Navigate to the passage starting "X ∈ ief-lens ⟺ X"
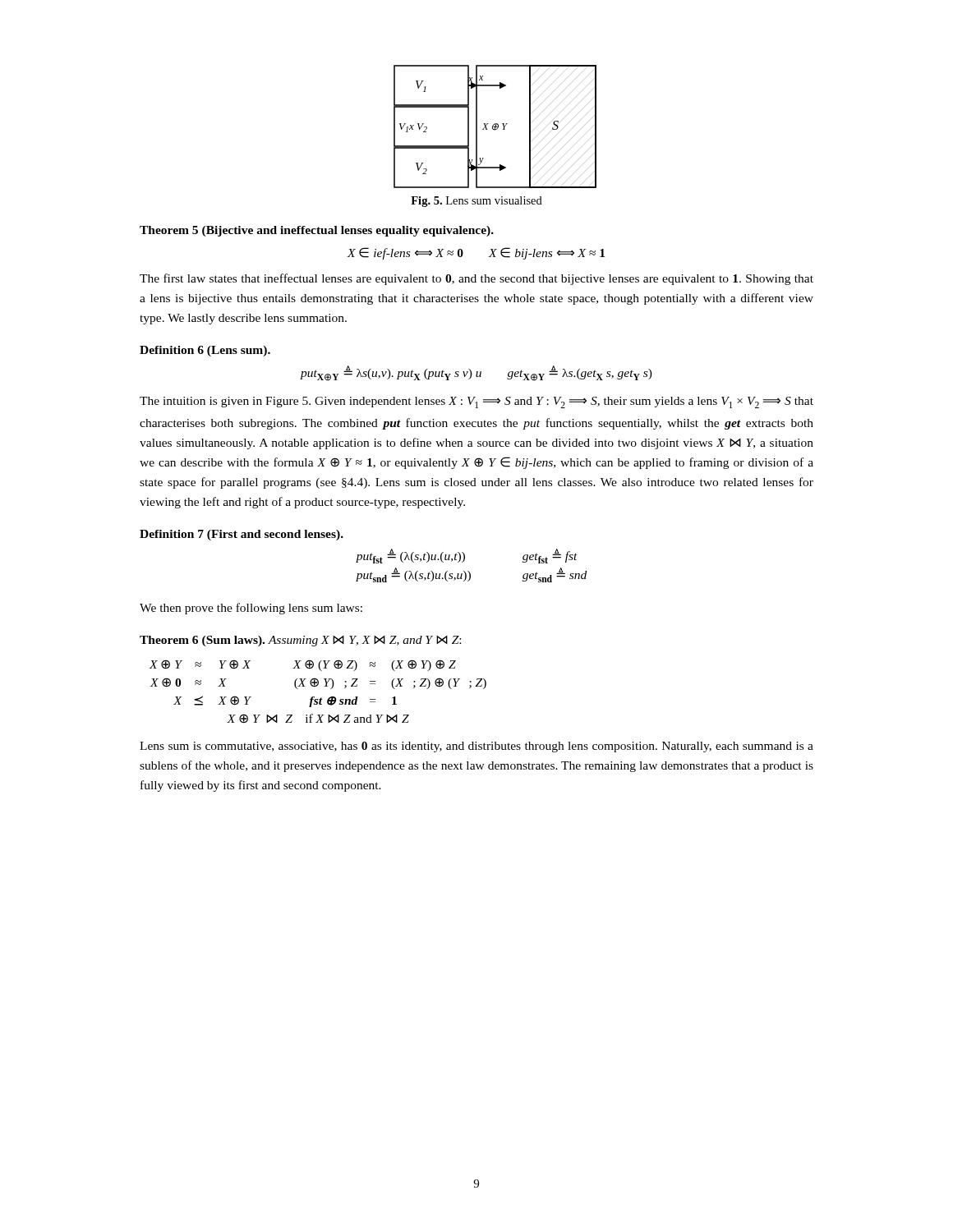 pos(408,253)
